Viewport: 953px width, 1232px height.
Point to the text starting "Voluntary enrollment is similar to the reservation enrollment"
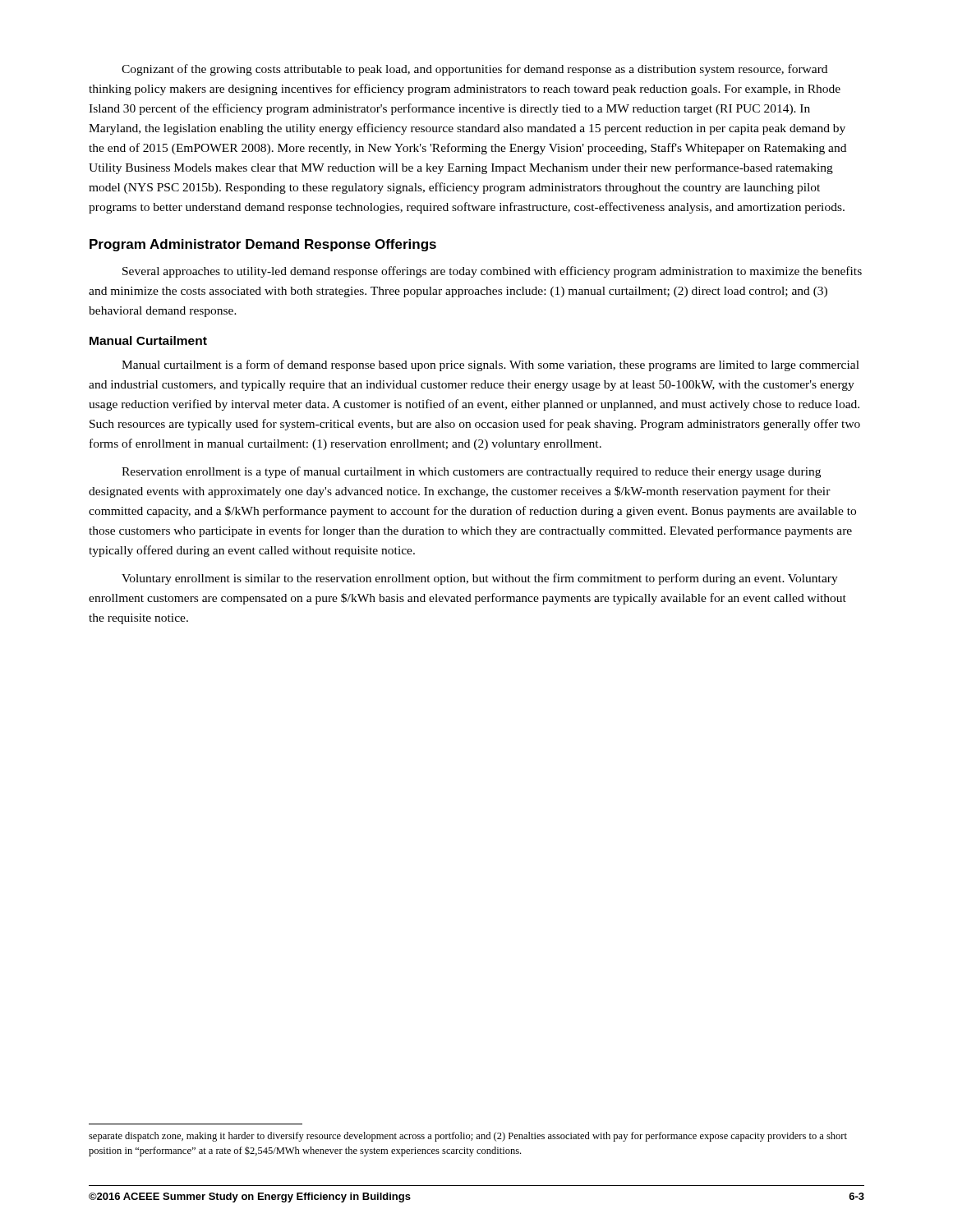click(476, 598)
